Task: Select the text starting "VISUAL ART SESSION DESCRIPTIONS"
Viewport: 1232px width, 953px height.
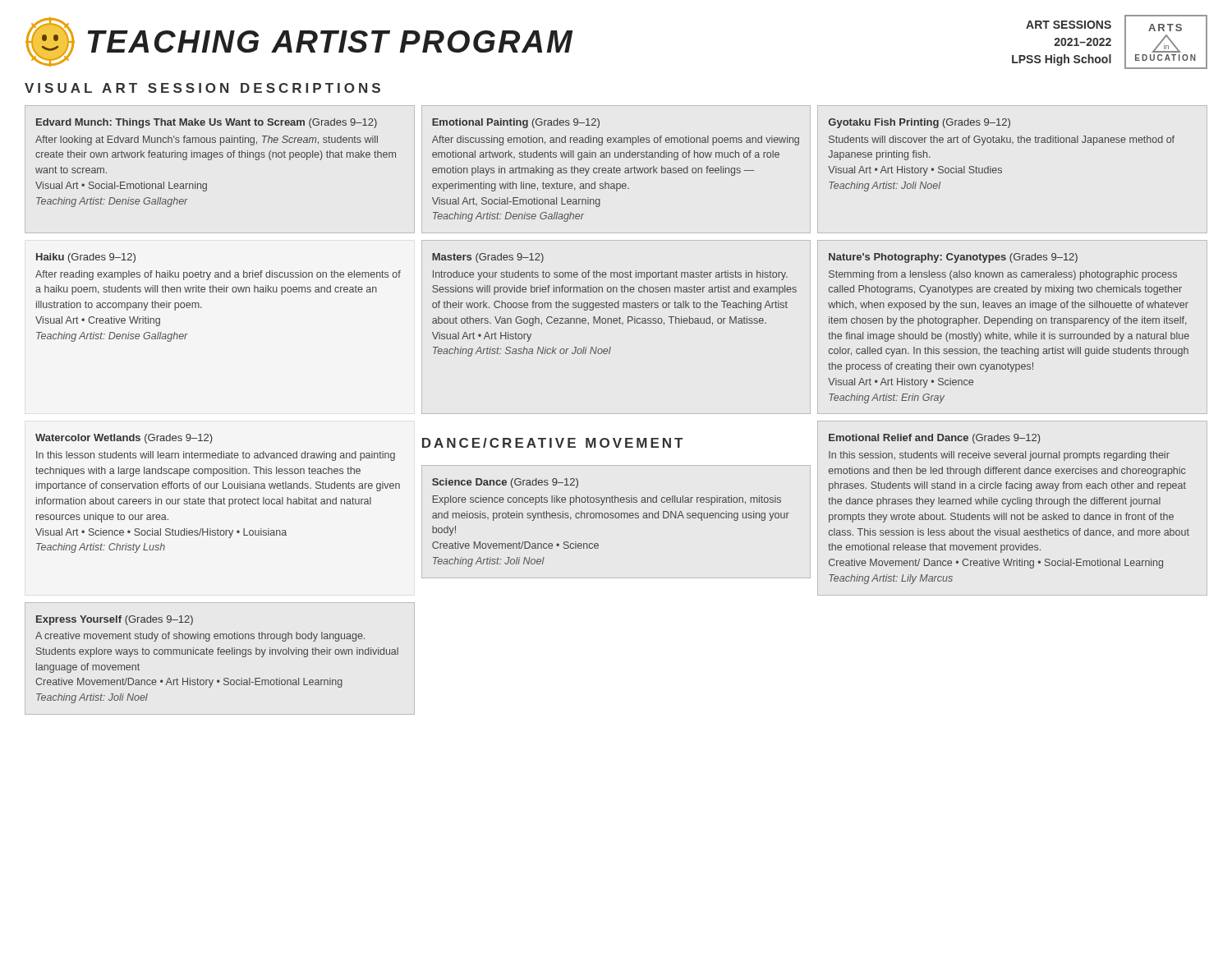Action: tap(204, 88)
